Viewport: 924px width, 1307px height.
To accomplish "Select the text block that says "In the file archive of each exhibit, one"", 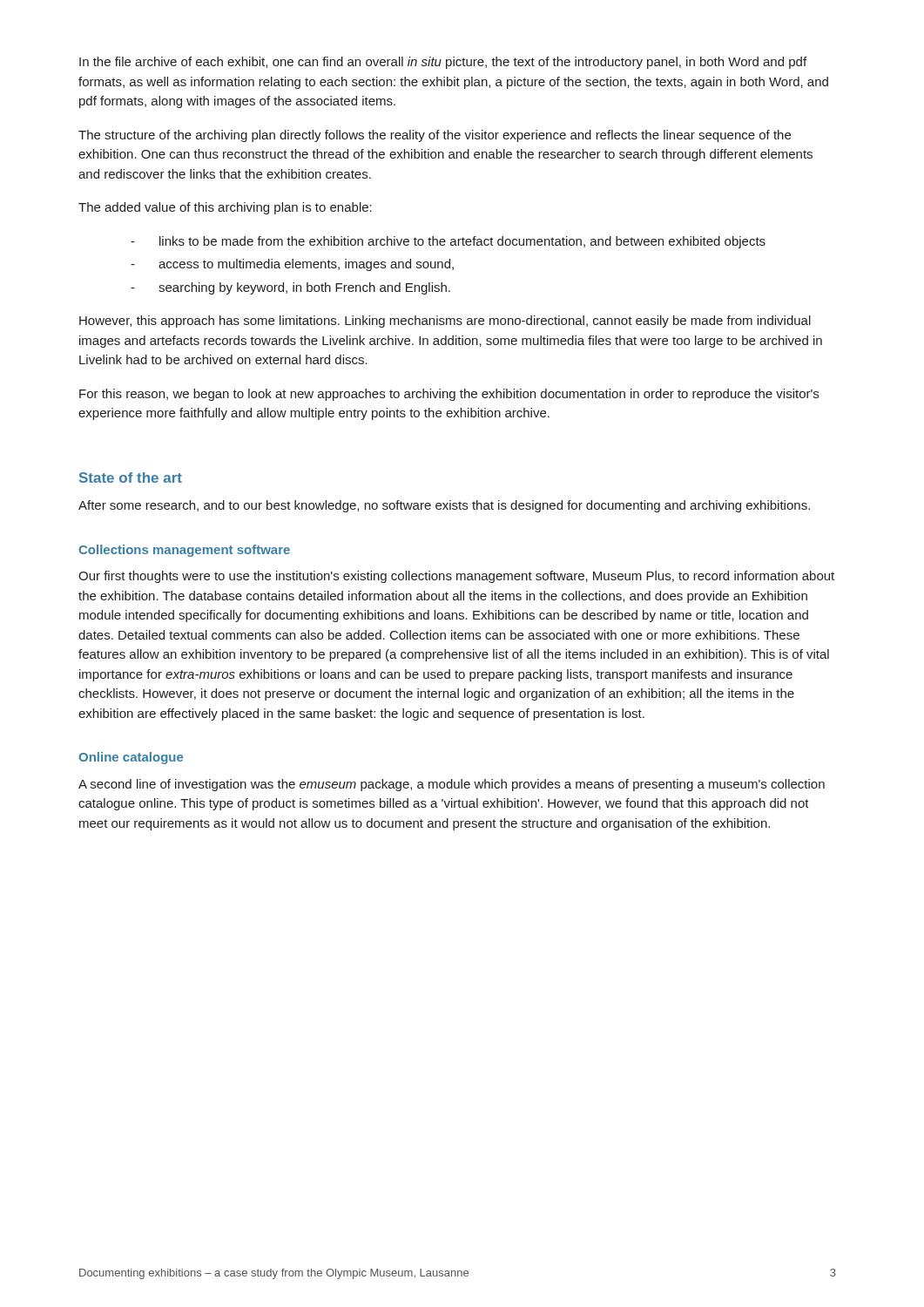I will (454, 81).
